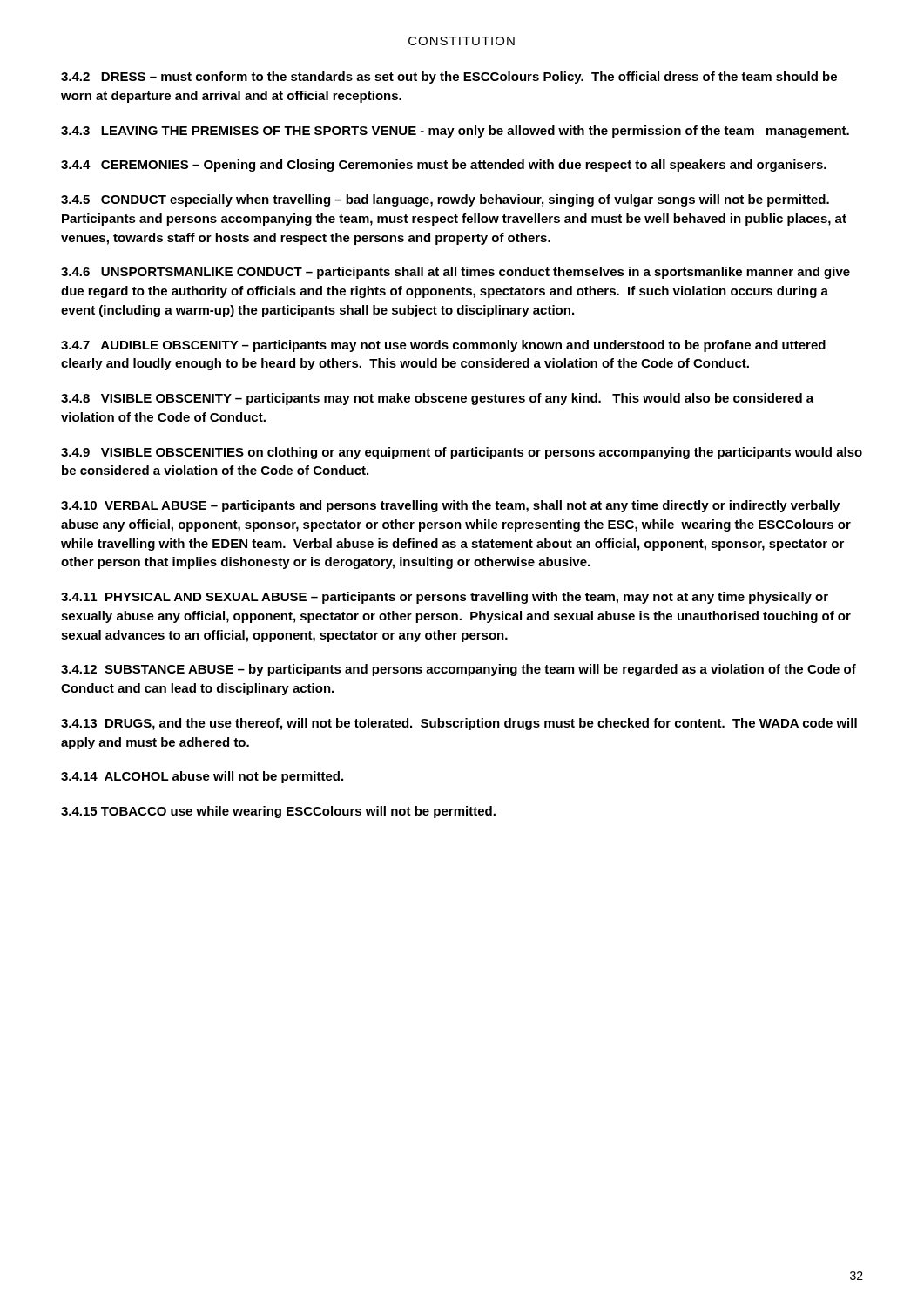
Task: Select the text block that says "4.11 PHYSICAL AND SEXUAL ABUSE –"
Action: point(456,615)
